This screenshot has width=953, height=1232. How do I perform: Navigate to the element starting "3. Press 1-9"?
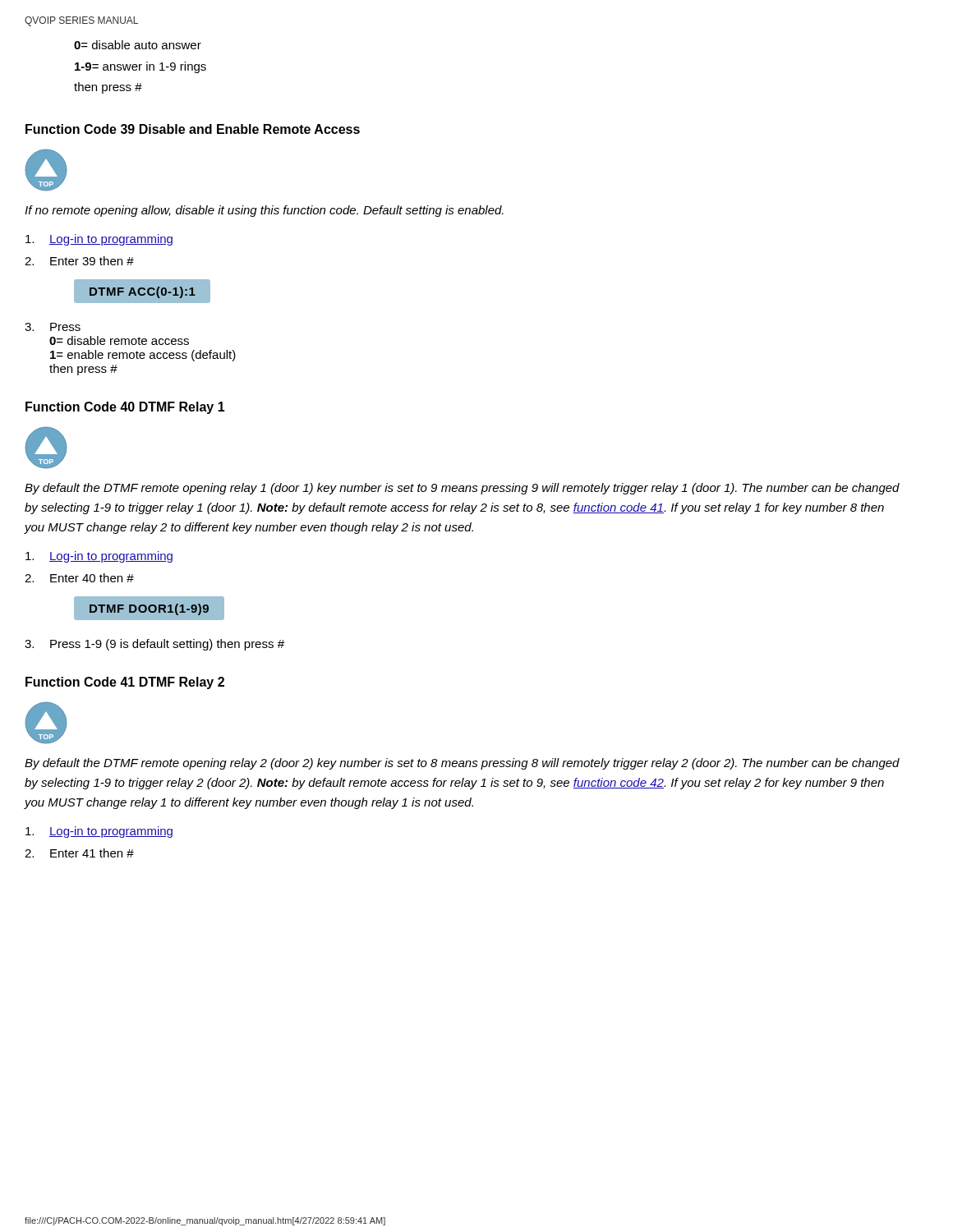(154, 643)
